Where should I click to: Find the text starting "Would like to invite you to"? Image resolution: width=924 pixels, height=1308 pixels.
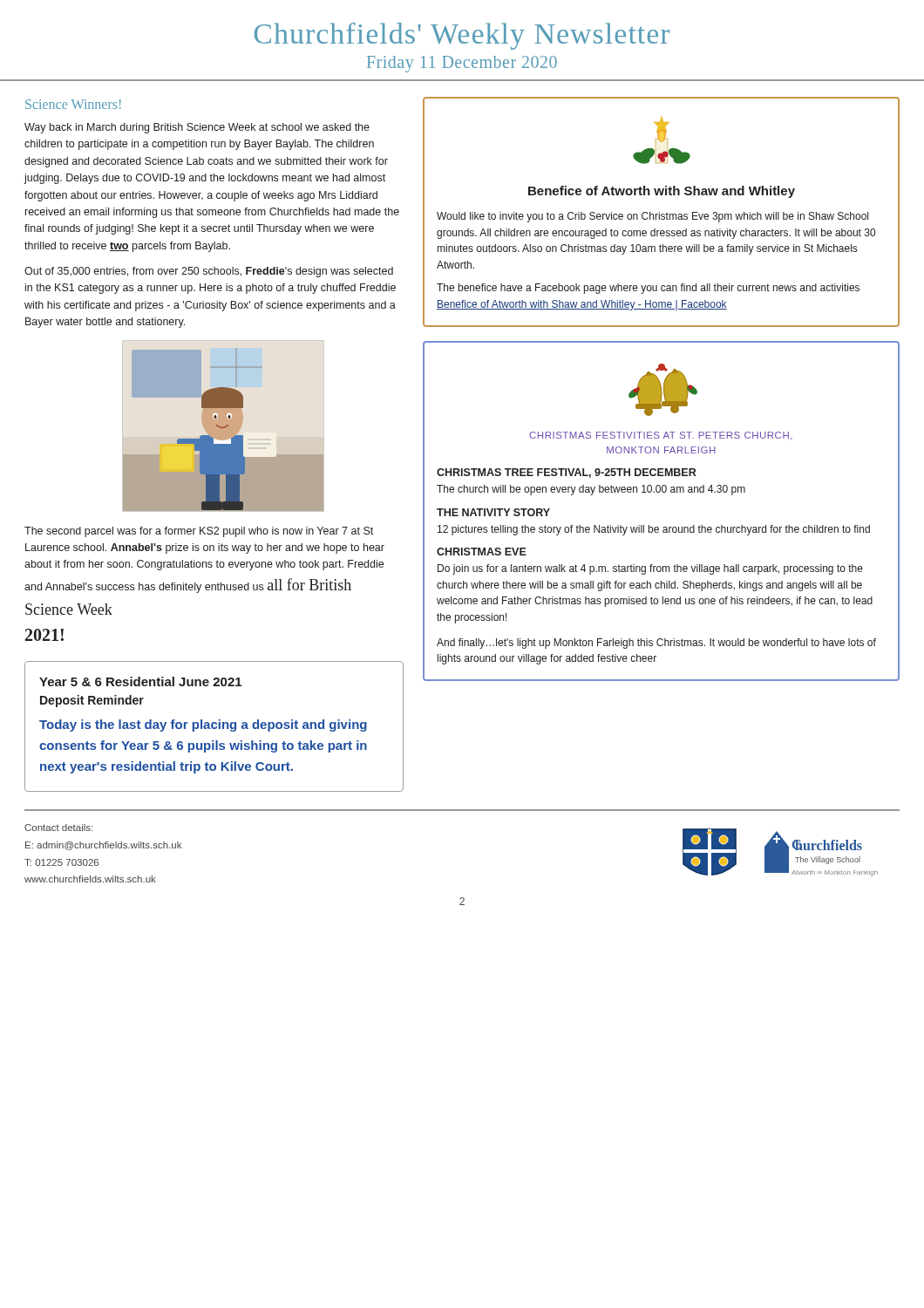[656, 241]
